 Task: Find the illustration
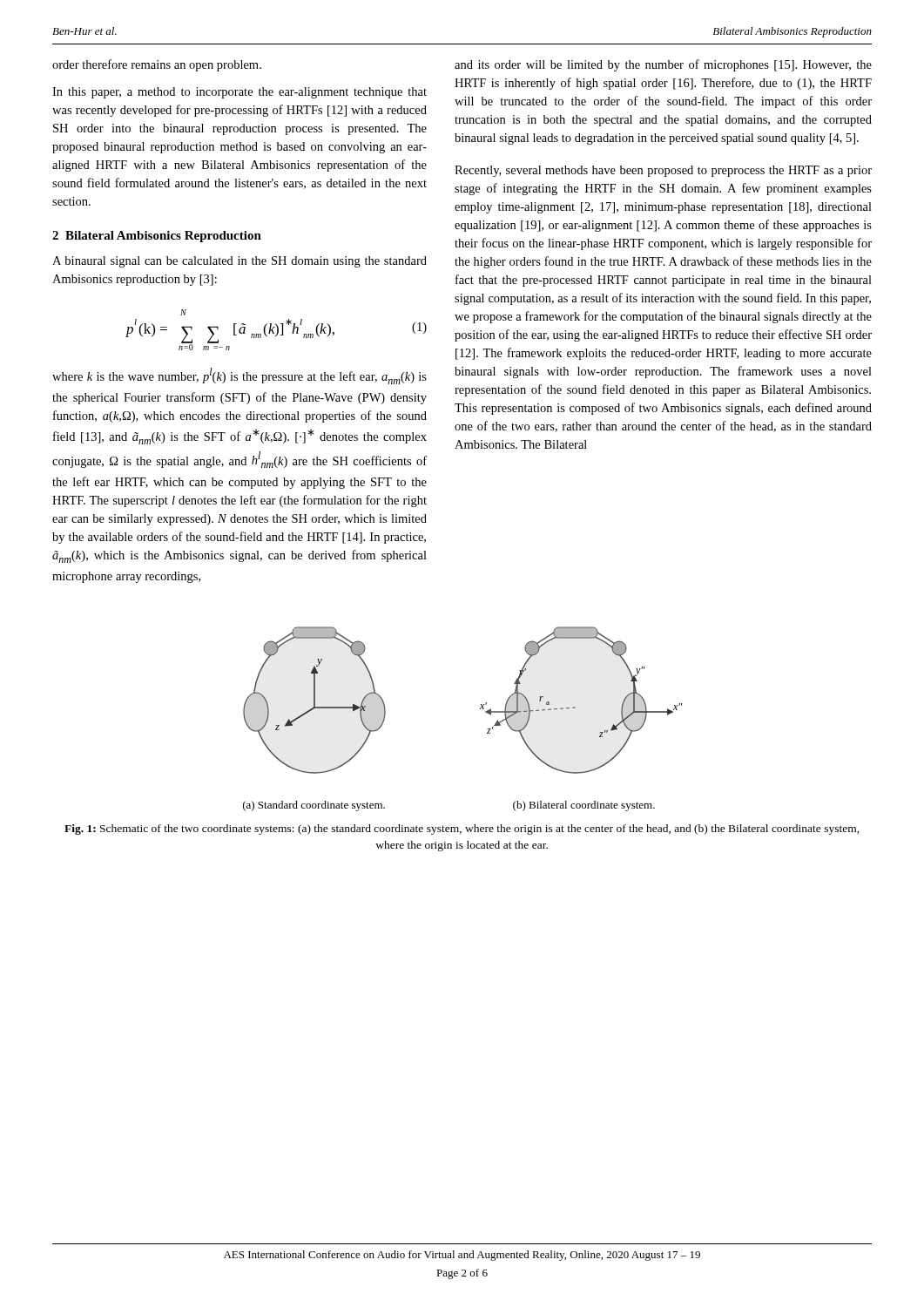pos(462,716)
